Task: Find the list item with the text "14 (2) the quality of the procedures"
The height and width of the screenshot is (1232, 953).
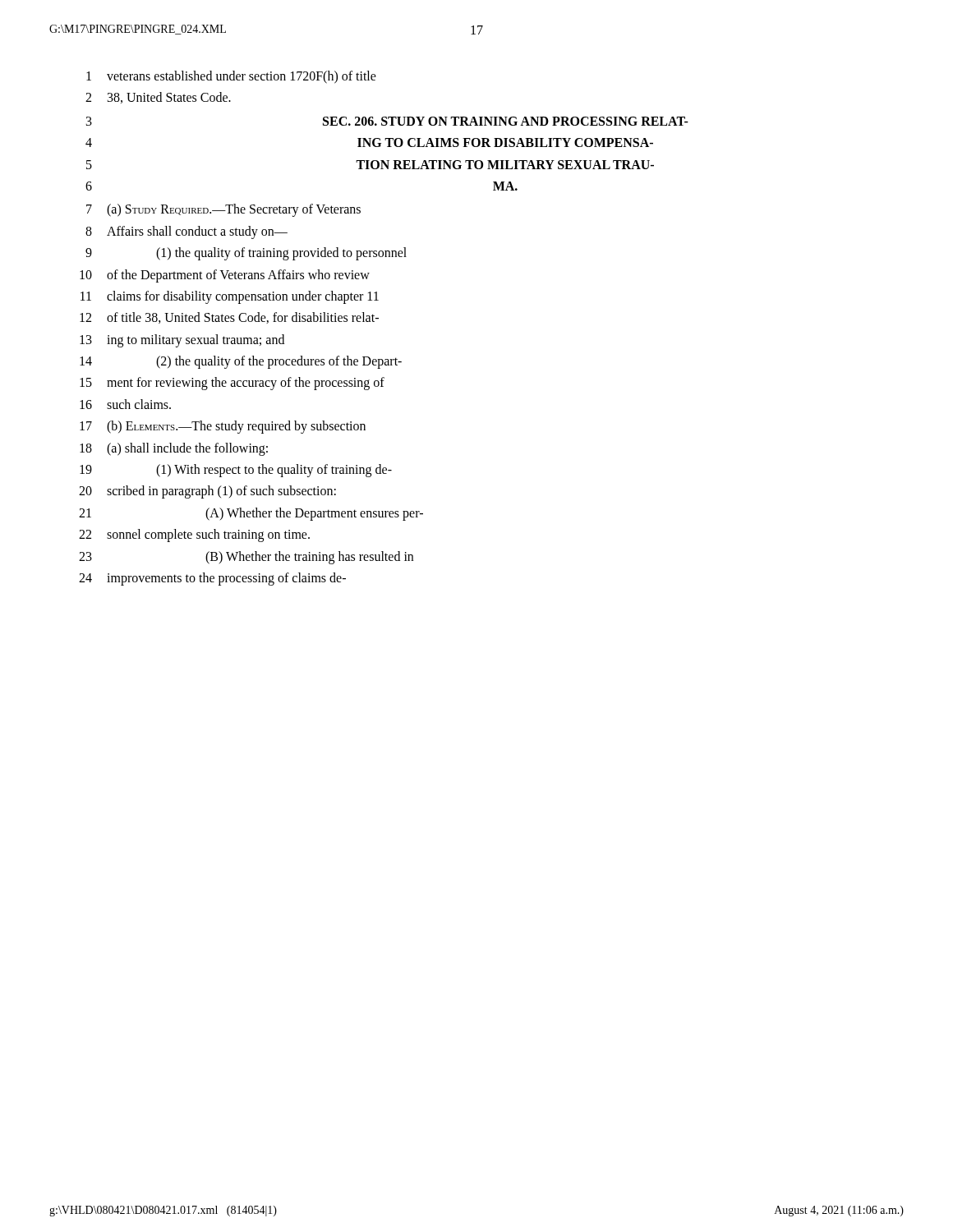Action: tap(241, 362)
